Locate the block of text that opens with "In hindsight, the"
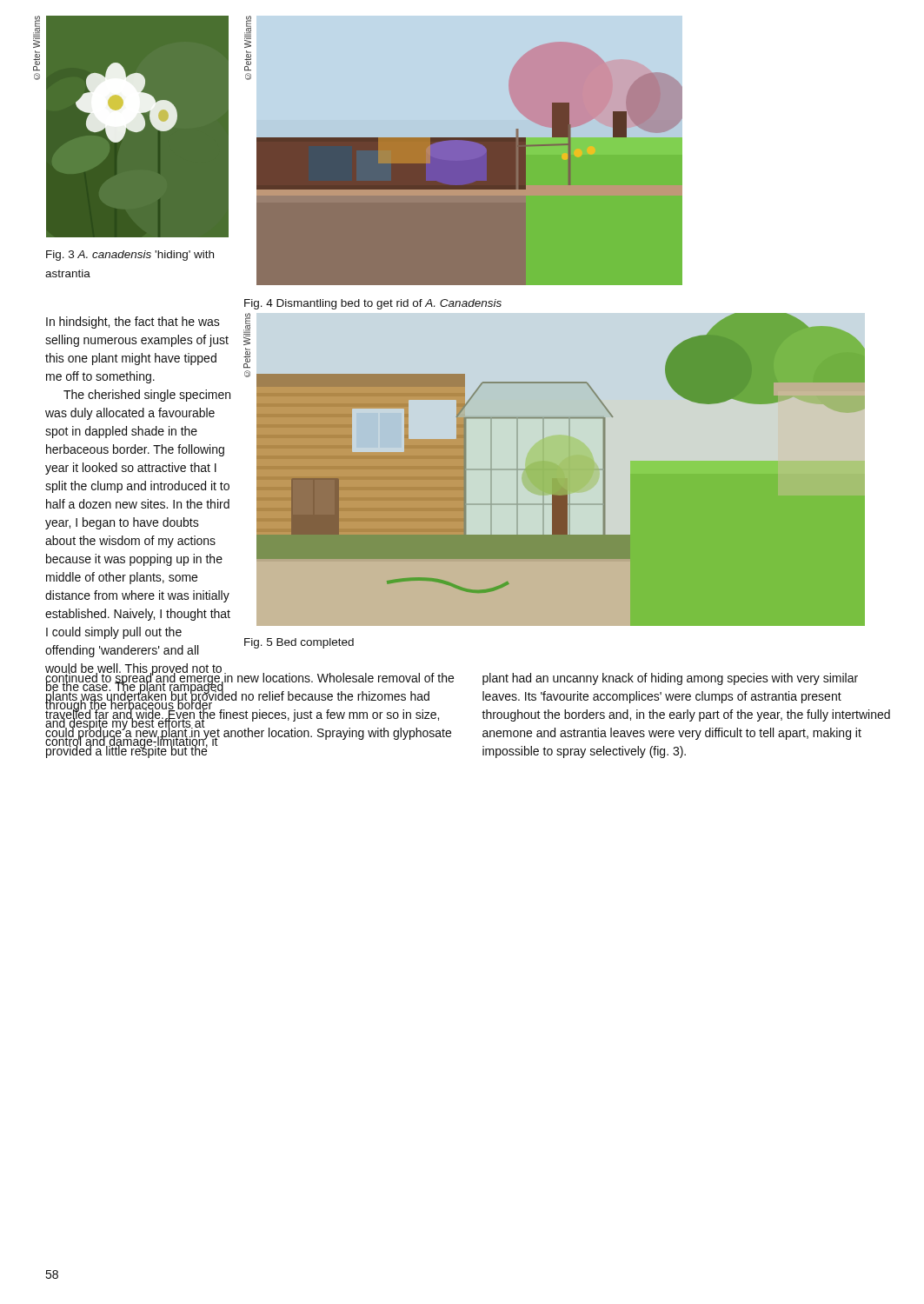924x1304 pixels. coord(139,532)
